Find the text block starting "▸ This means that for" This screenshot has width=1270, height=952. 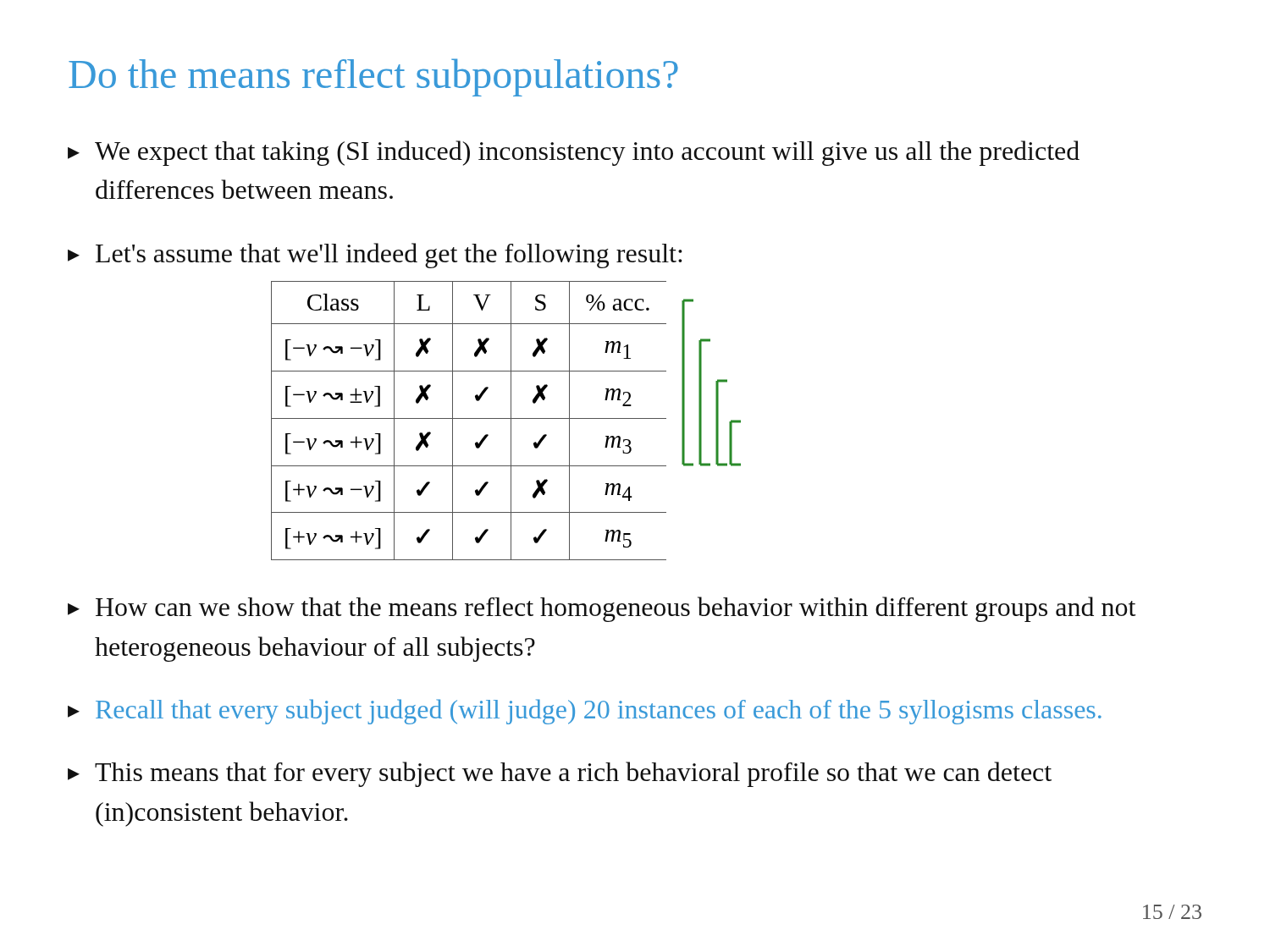635,792
